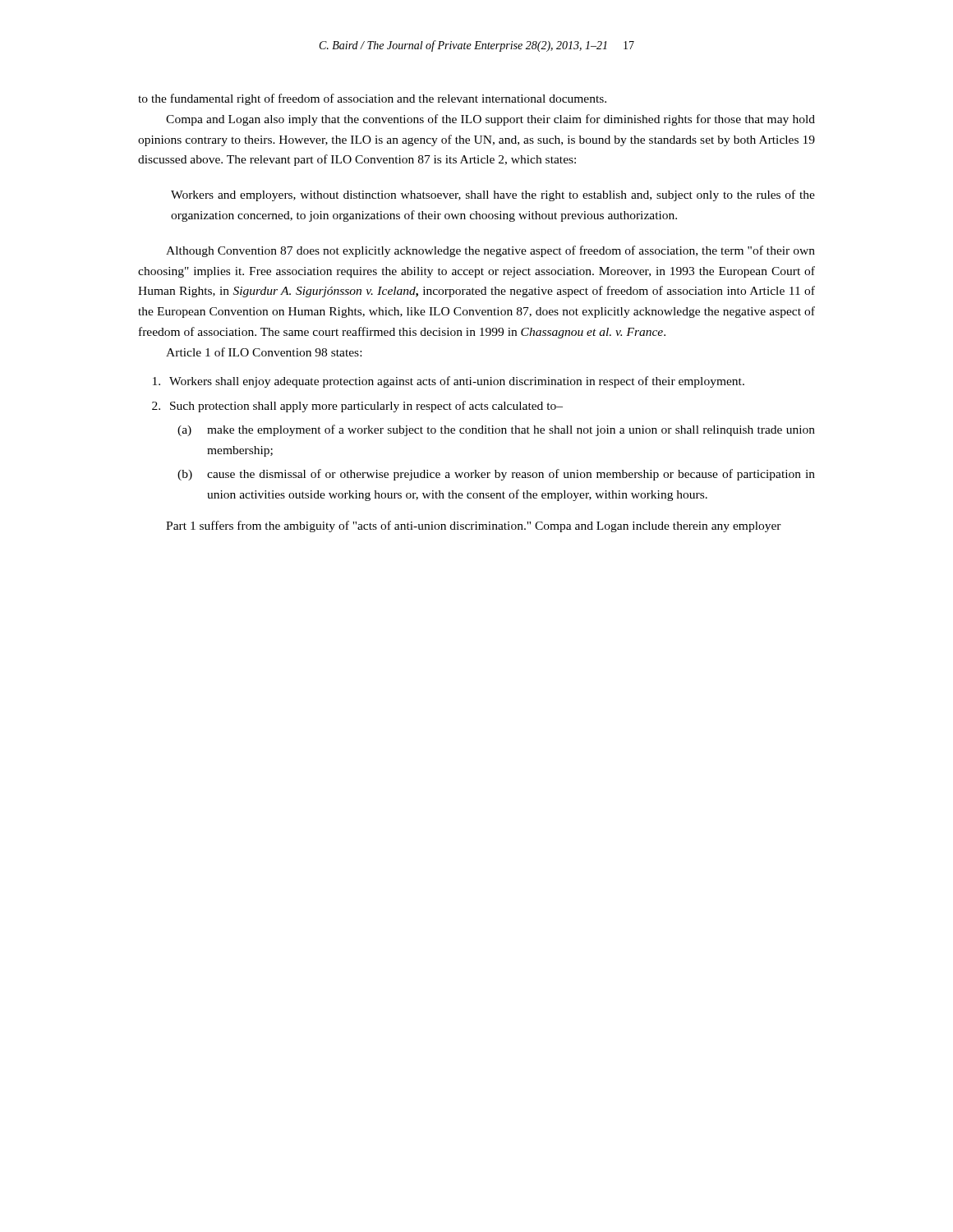This screenshot has width=953, height=1232.
Task: Select the text with the text "Article 1 of ILO Convention 98 states:"
Action: click(264, 352)
